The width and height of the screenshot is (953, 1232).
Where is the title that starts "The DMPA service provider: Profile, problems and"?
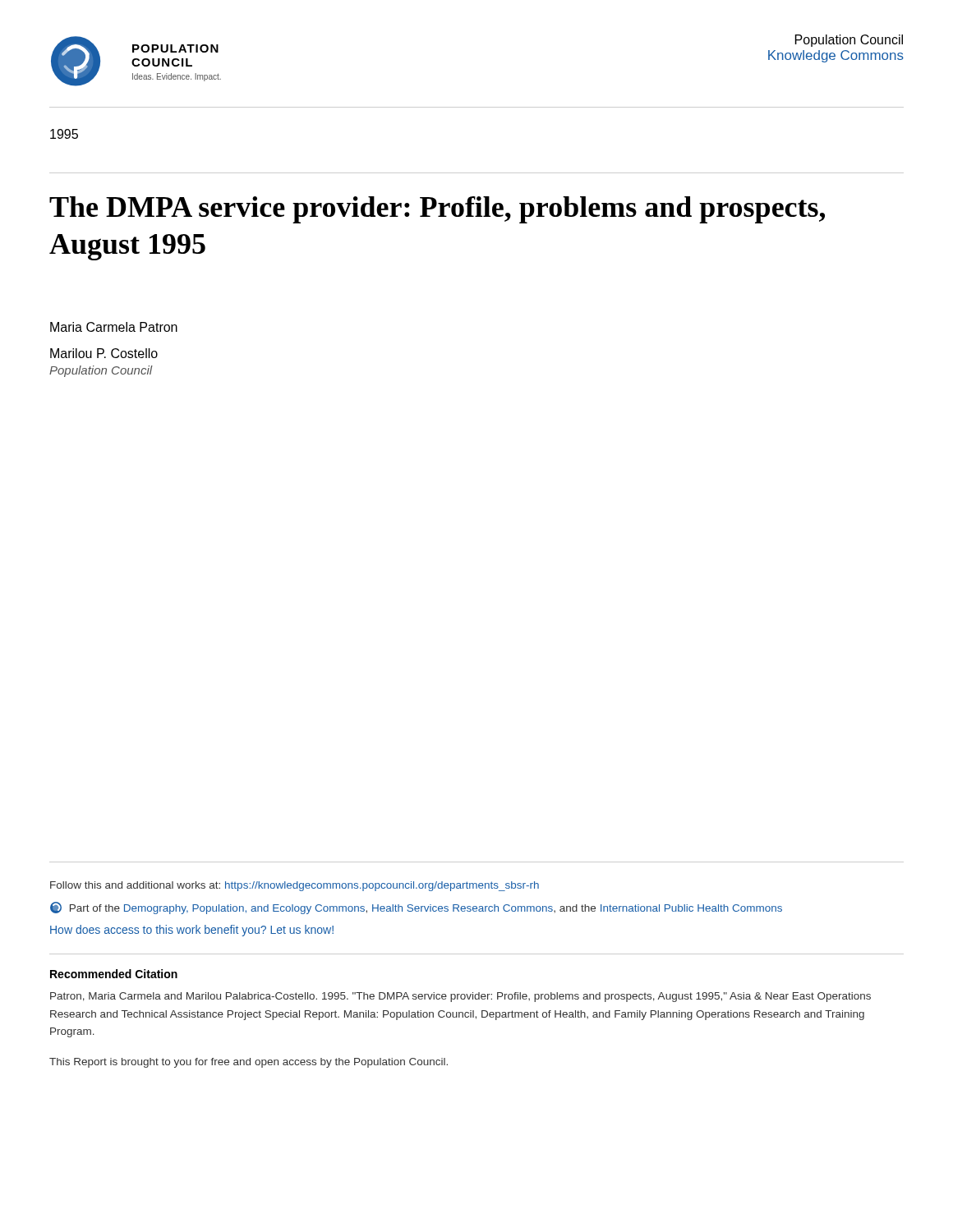coord(476,226)
